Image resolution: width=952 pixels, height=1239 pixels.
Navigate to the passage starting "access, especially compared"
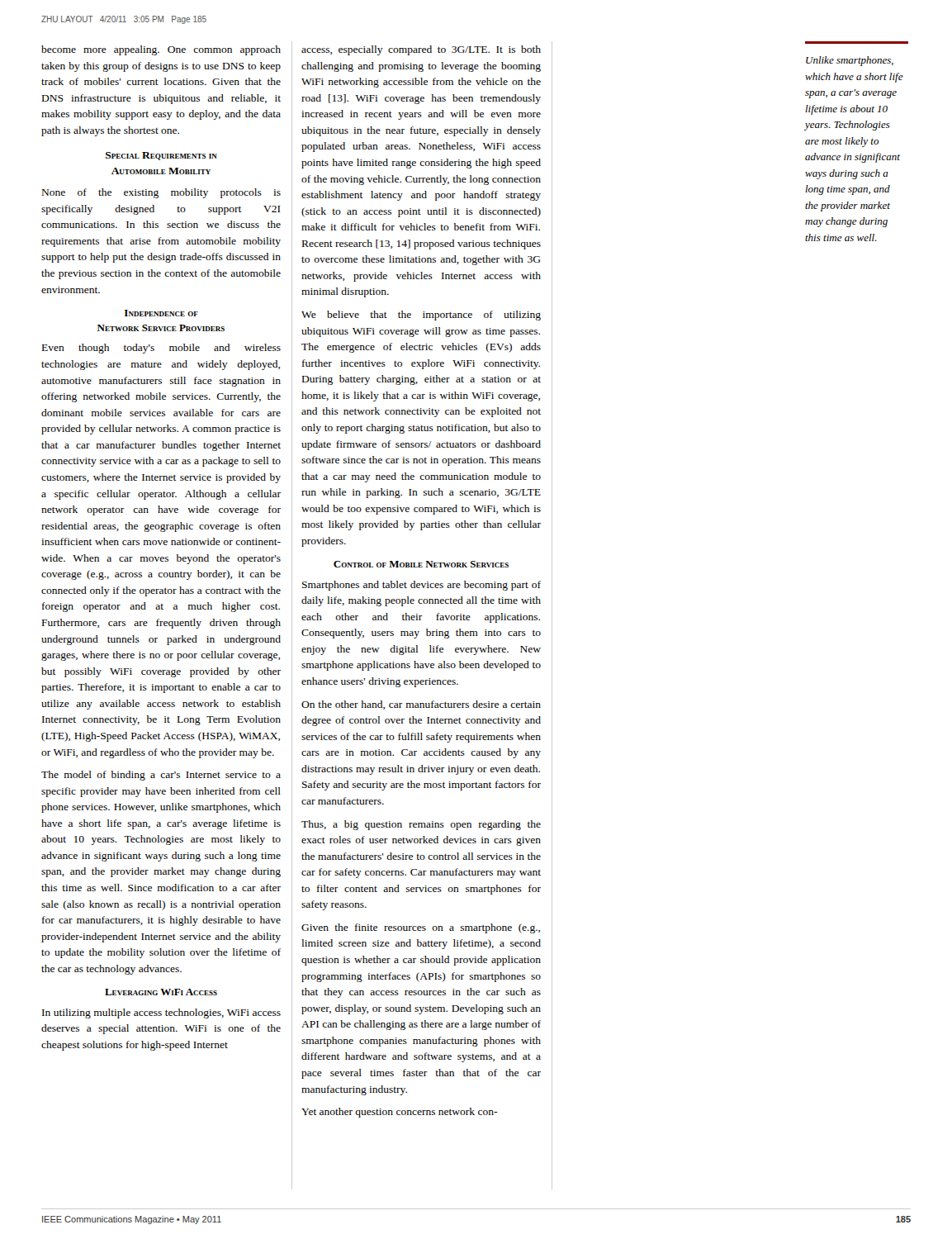(x=421, y=171)
